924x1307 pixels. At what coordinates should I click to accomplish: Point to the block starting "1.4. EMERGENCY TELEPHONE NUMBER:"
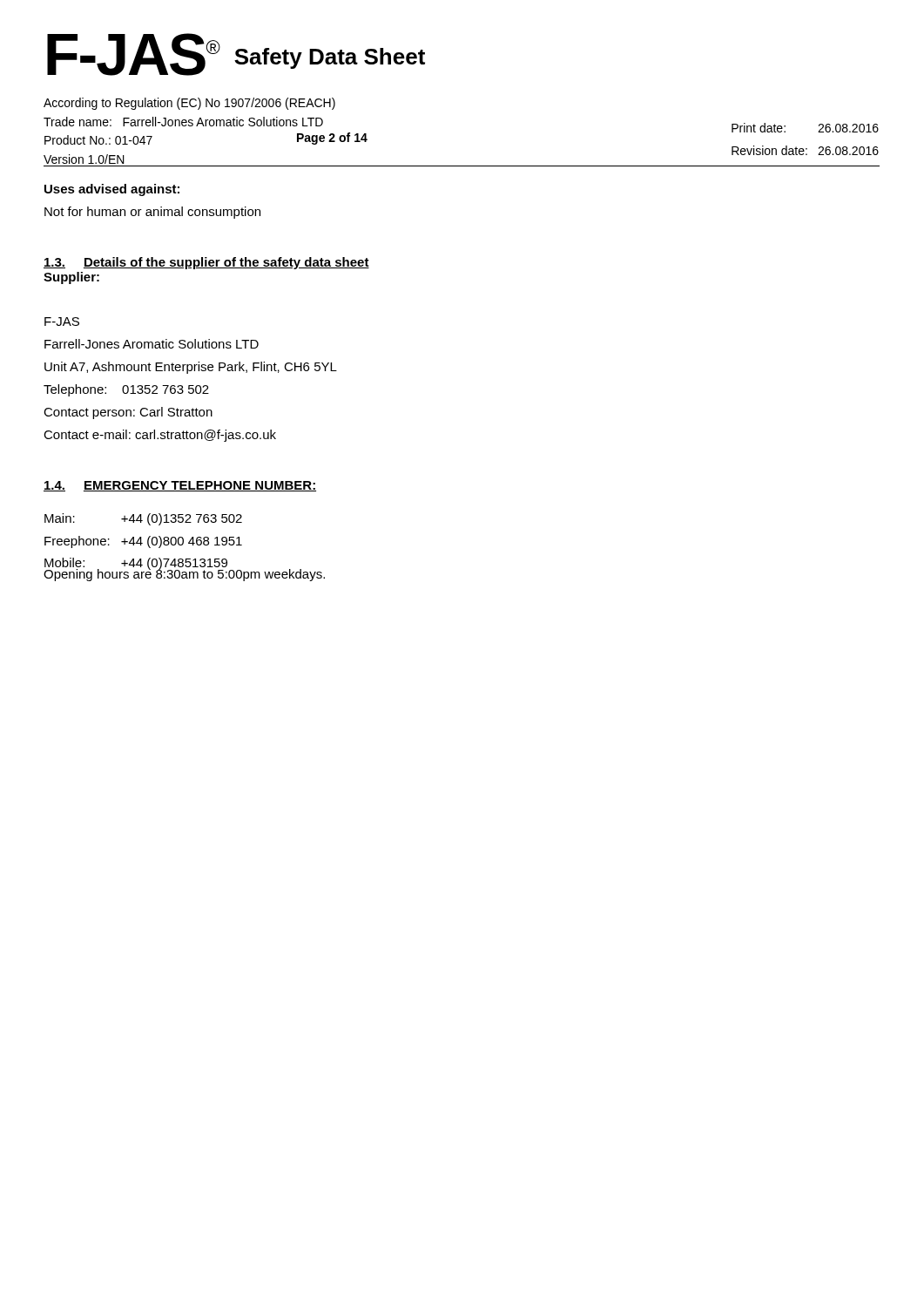coord(180,485)
